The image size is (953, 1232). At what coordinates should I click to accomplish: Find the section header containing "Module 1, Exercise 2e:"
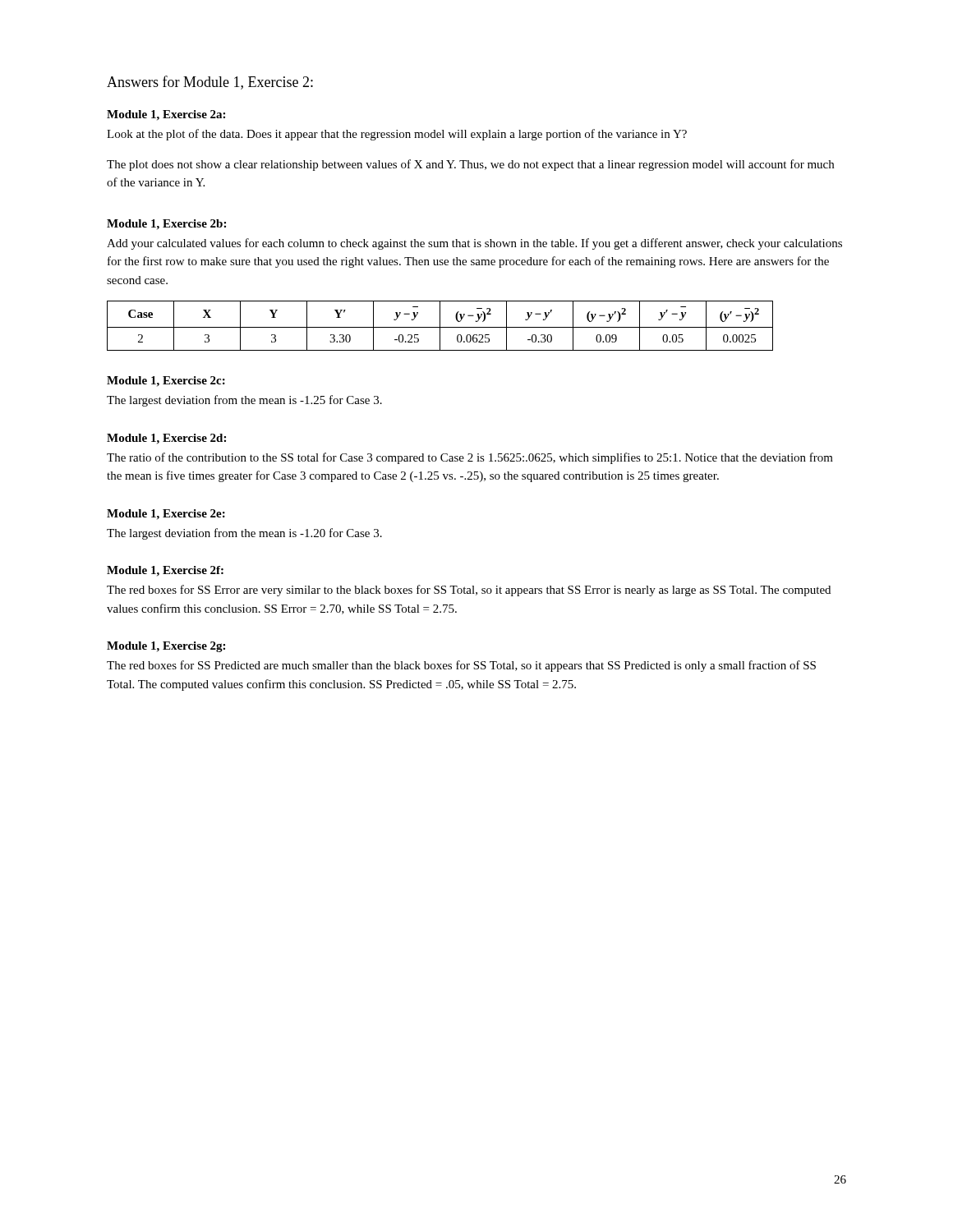click(x=166, y=513)
